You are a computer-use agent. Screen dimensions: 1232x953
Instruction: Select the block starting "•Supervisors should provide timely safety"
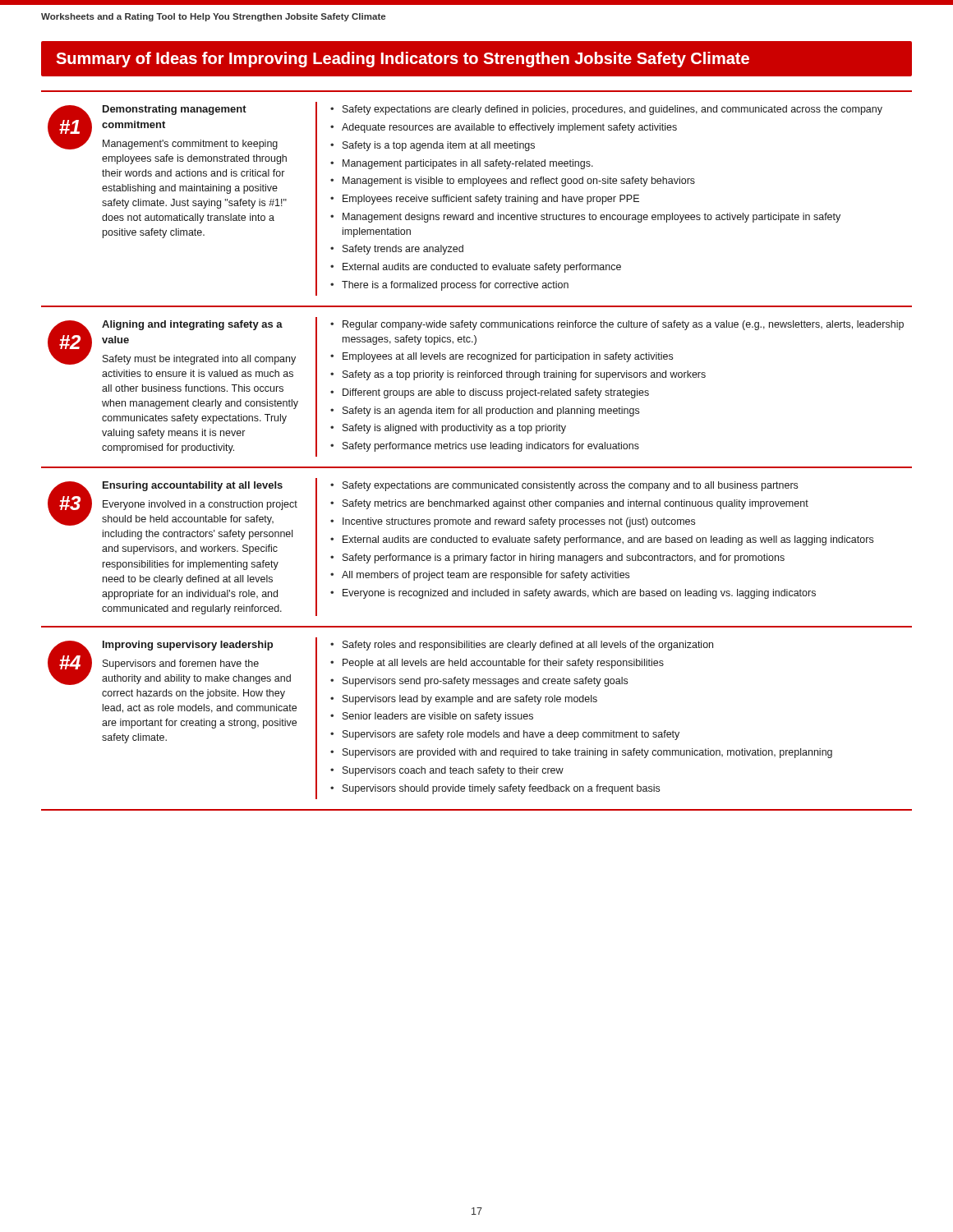pos(621,789)
